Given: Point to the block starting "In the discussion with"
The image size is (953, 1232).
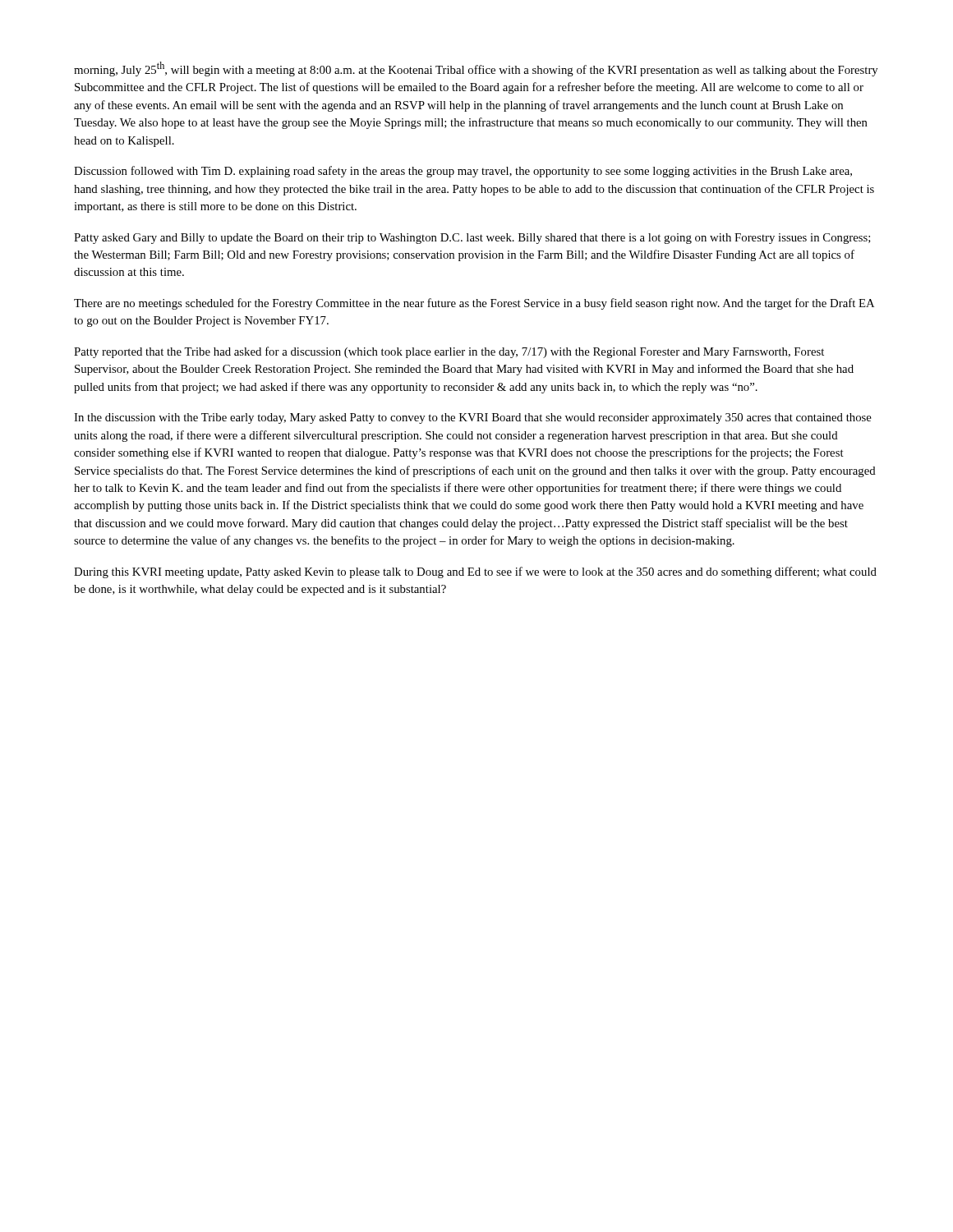Looking at the screenshot, I should pyautogui.click(x=475, y=479).
